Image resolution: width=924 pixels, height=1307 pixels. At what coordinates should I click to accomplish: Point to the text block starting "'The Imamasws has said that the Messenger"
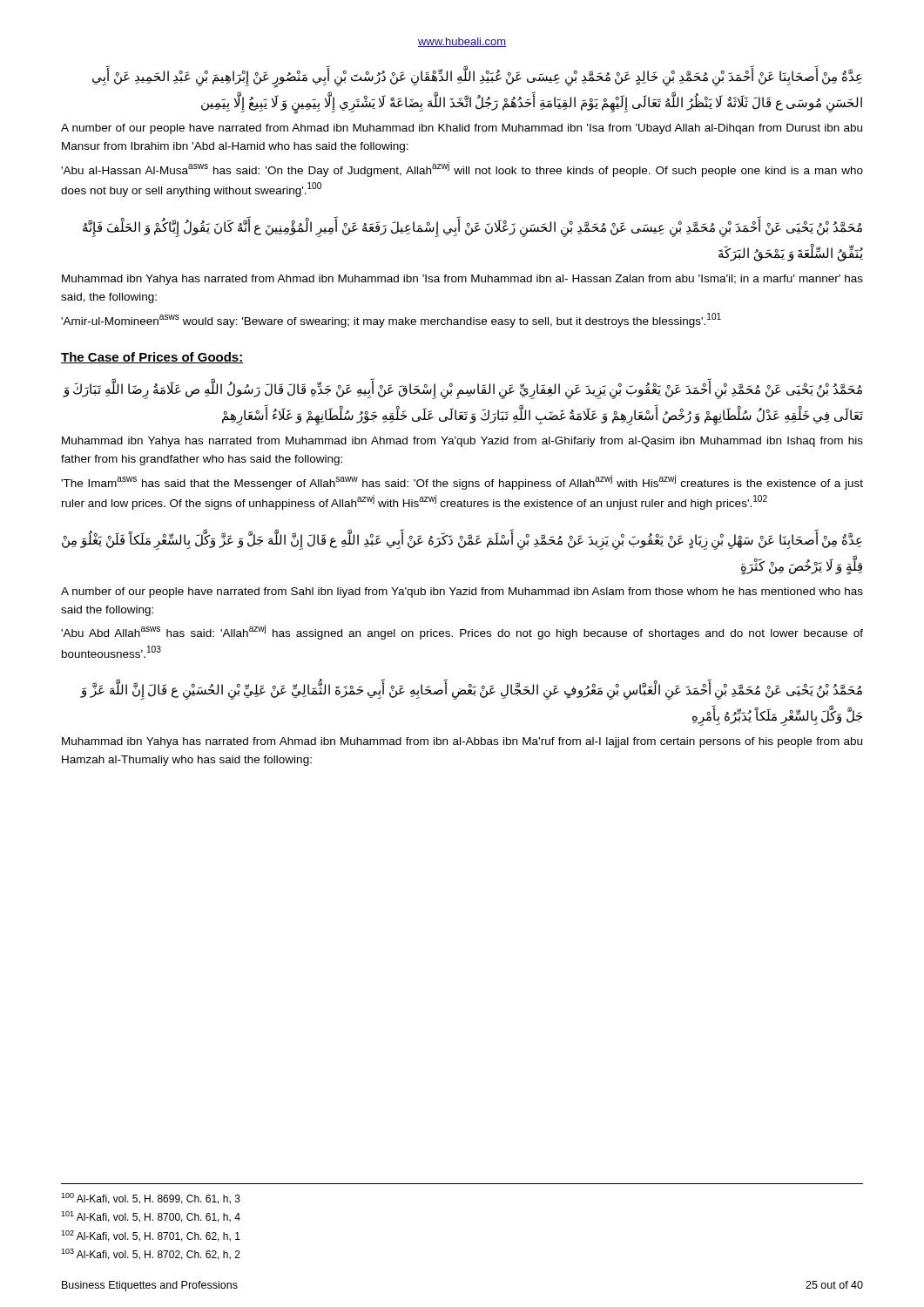462,492
